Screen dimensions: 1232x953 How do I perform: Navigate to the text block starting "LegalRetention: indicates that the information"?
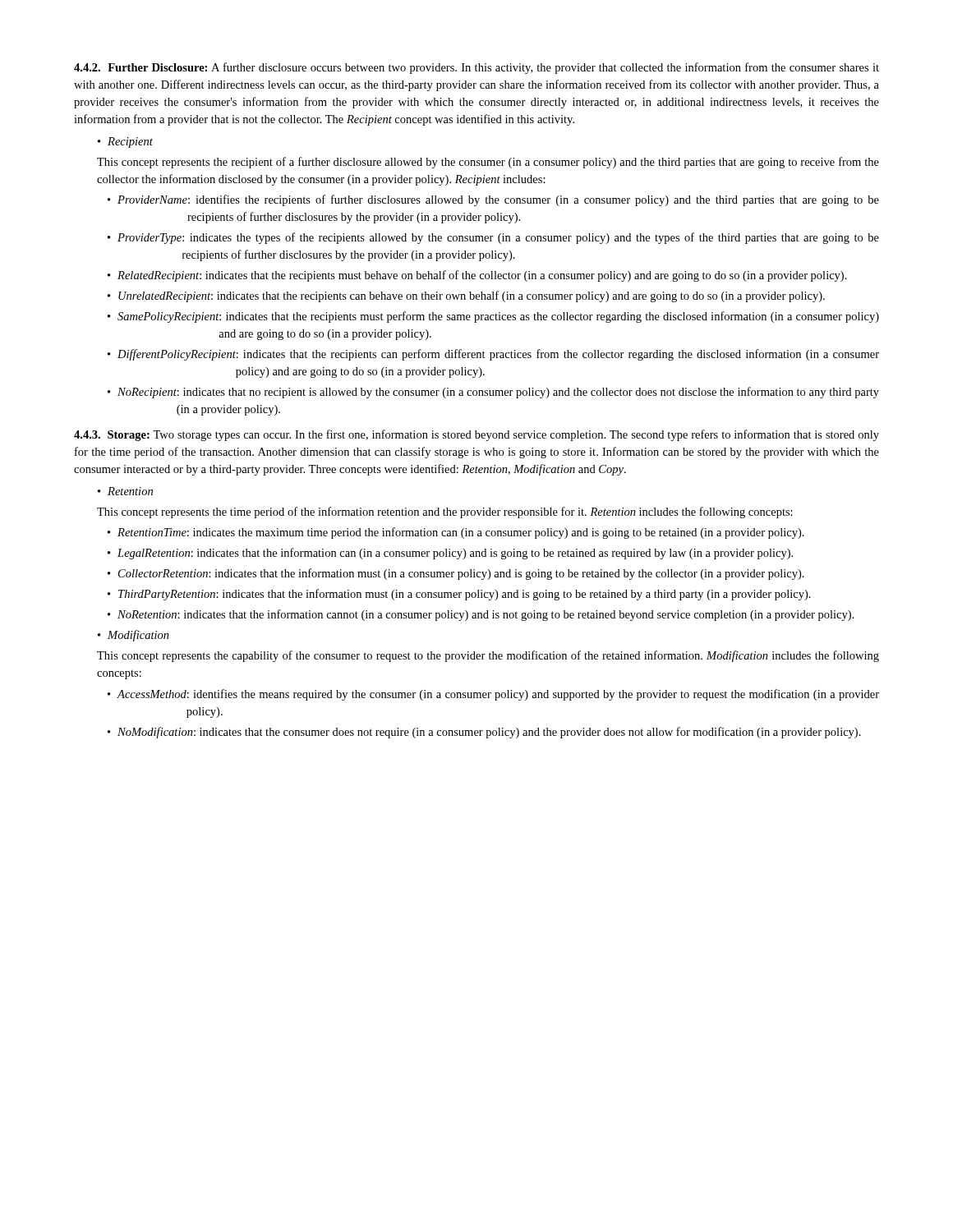pyautogui.click(x=456, y=554)
